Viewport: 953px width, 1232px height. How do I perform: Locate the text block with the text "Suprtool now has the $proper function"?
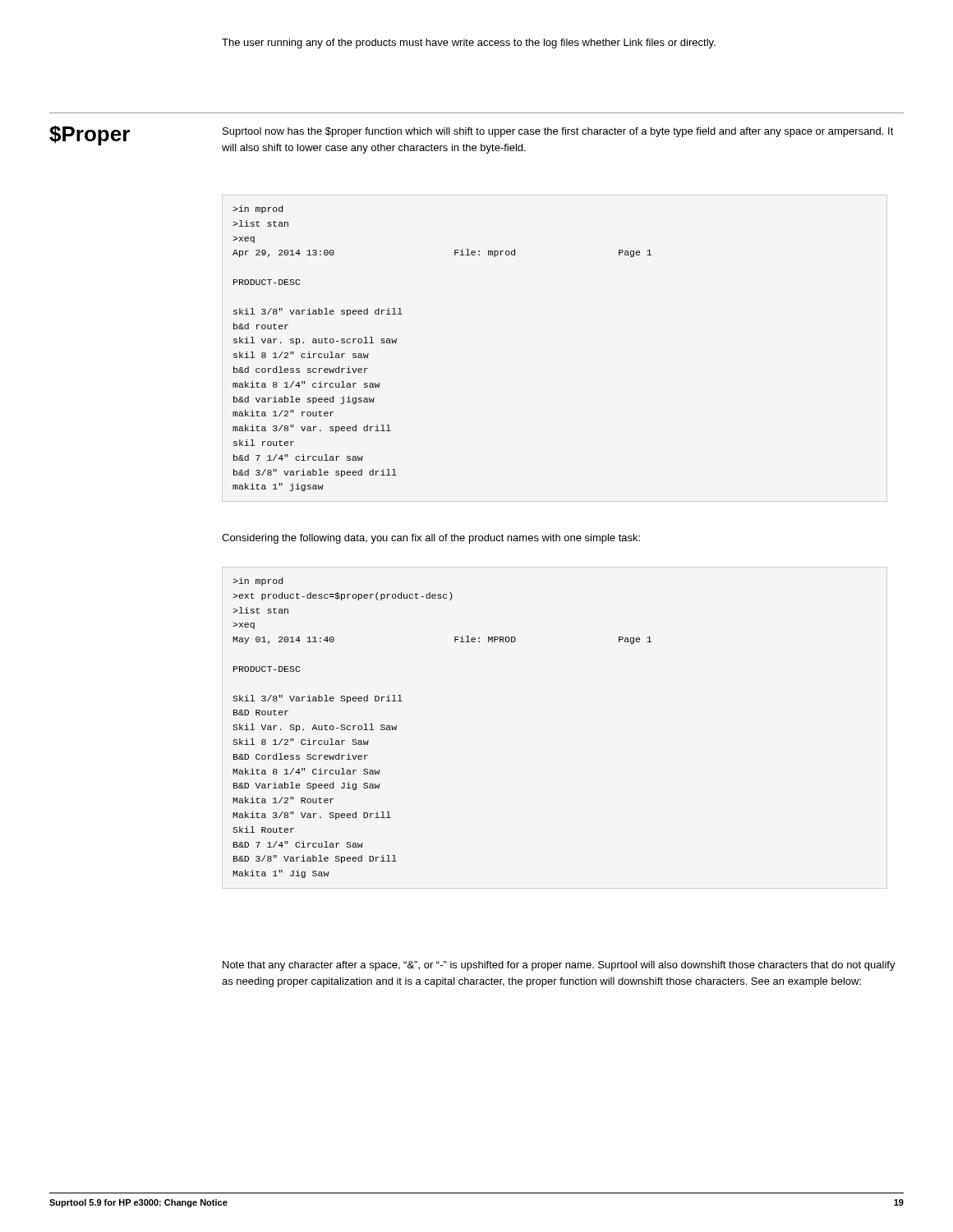click(558, 139)
